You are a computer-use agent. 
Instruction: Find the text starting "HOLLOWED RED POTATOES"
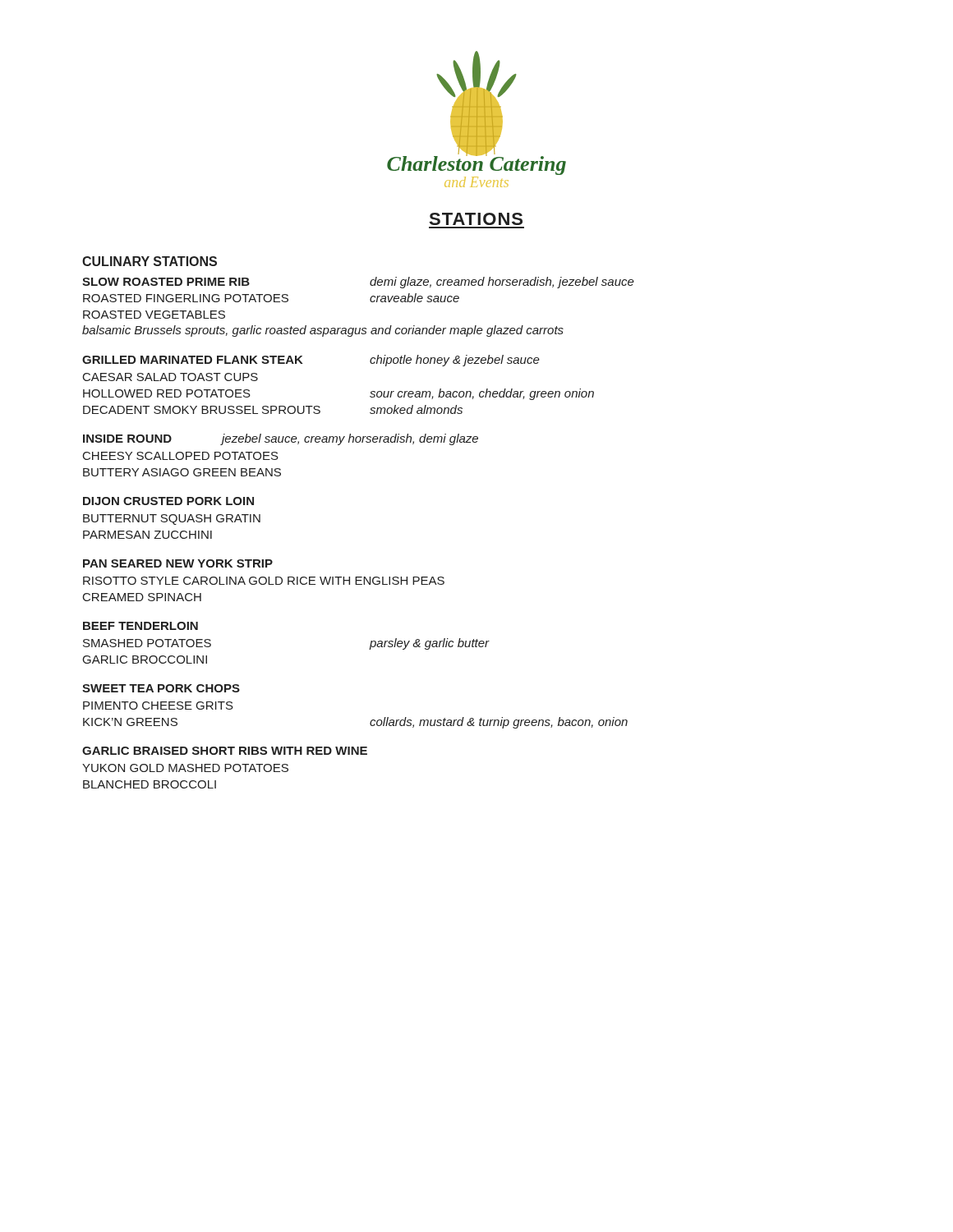tap(169, 394)
